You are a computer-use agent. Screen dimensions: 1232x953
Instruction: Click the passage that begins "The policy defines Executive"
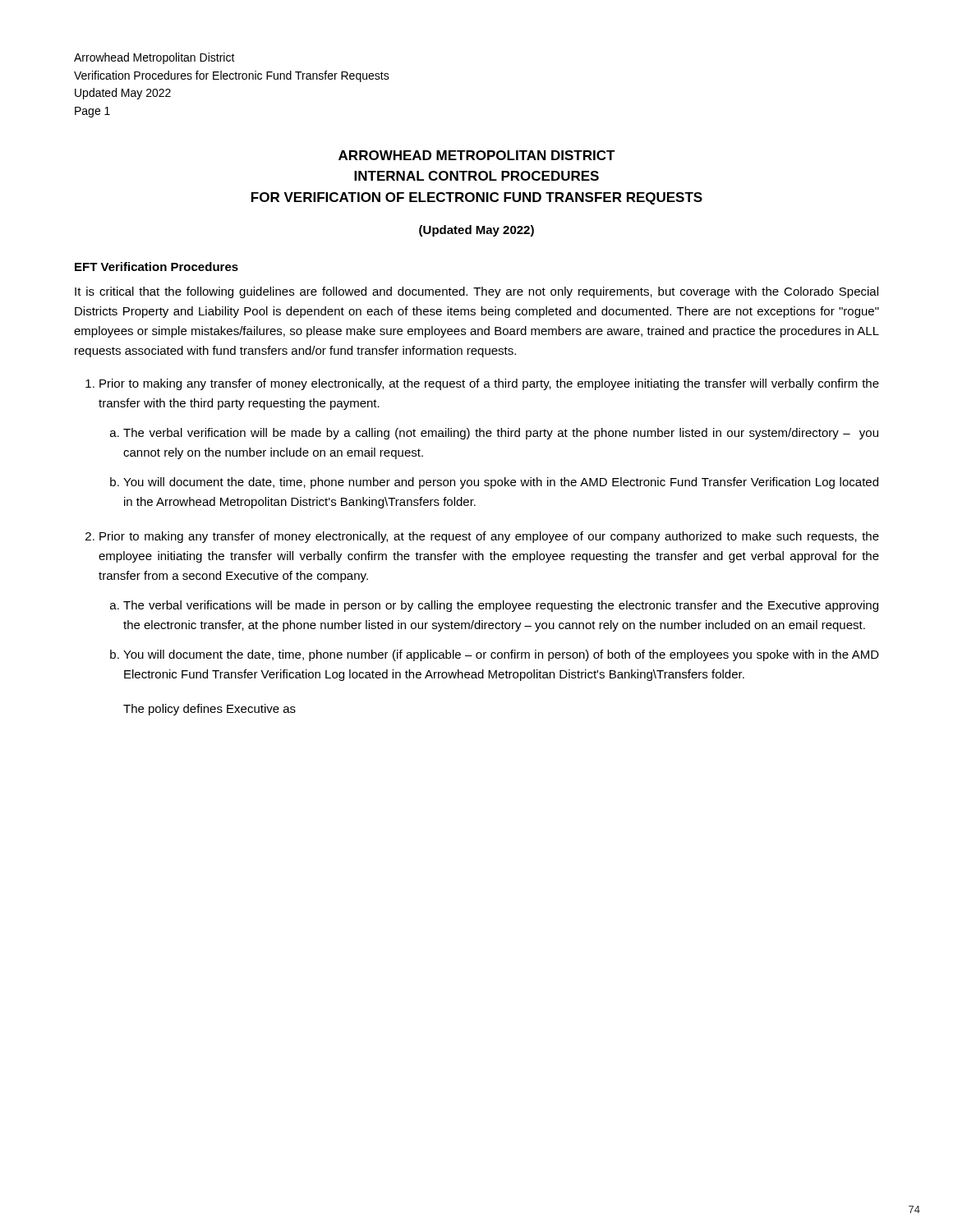click(x=210, y=709)
